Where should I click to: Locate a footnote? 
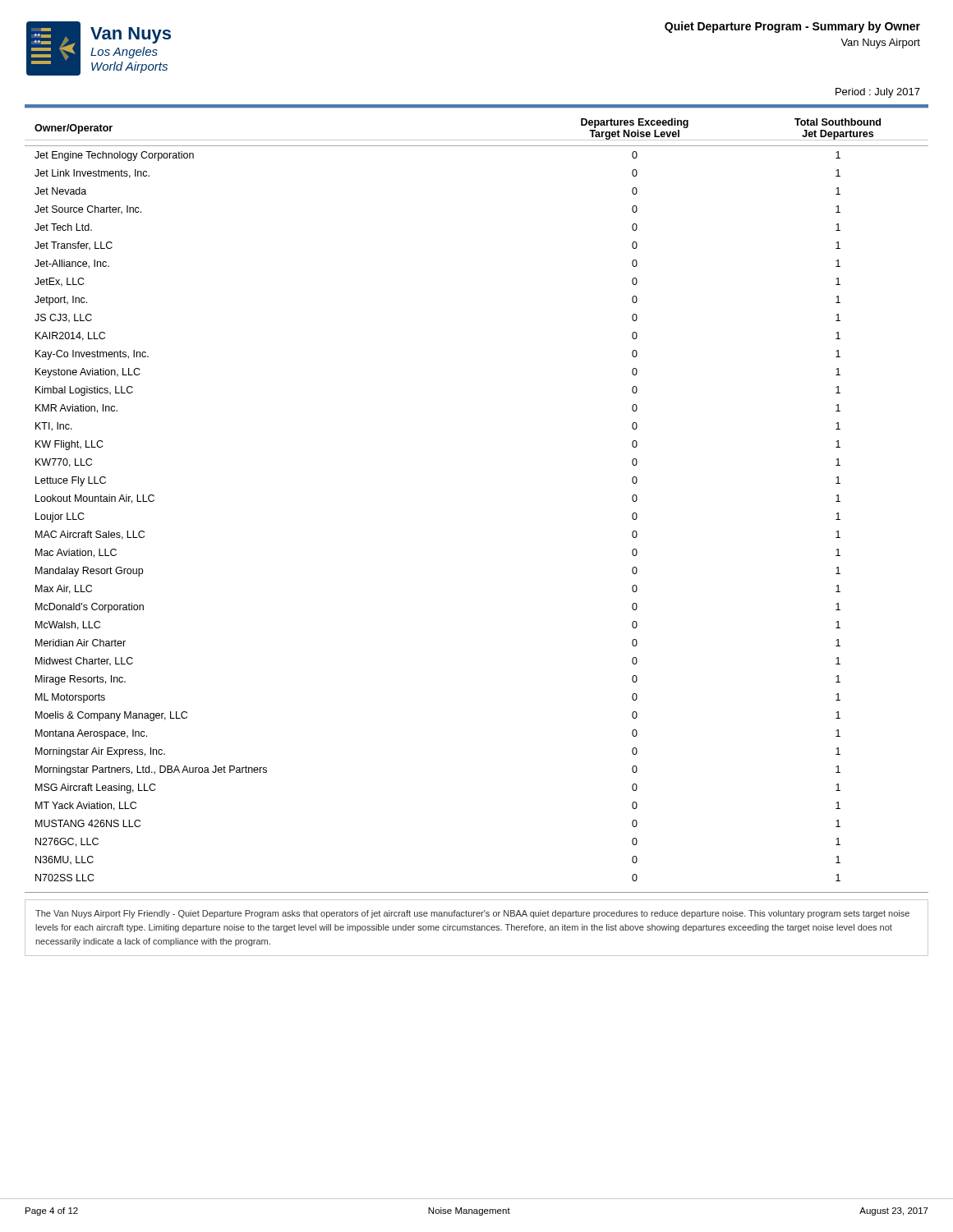point(473,927)
